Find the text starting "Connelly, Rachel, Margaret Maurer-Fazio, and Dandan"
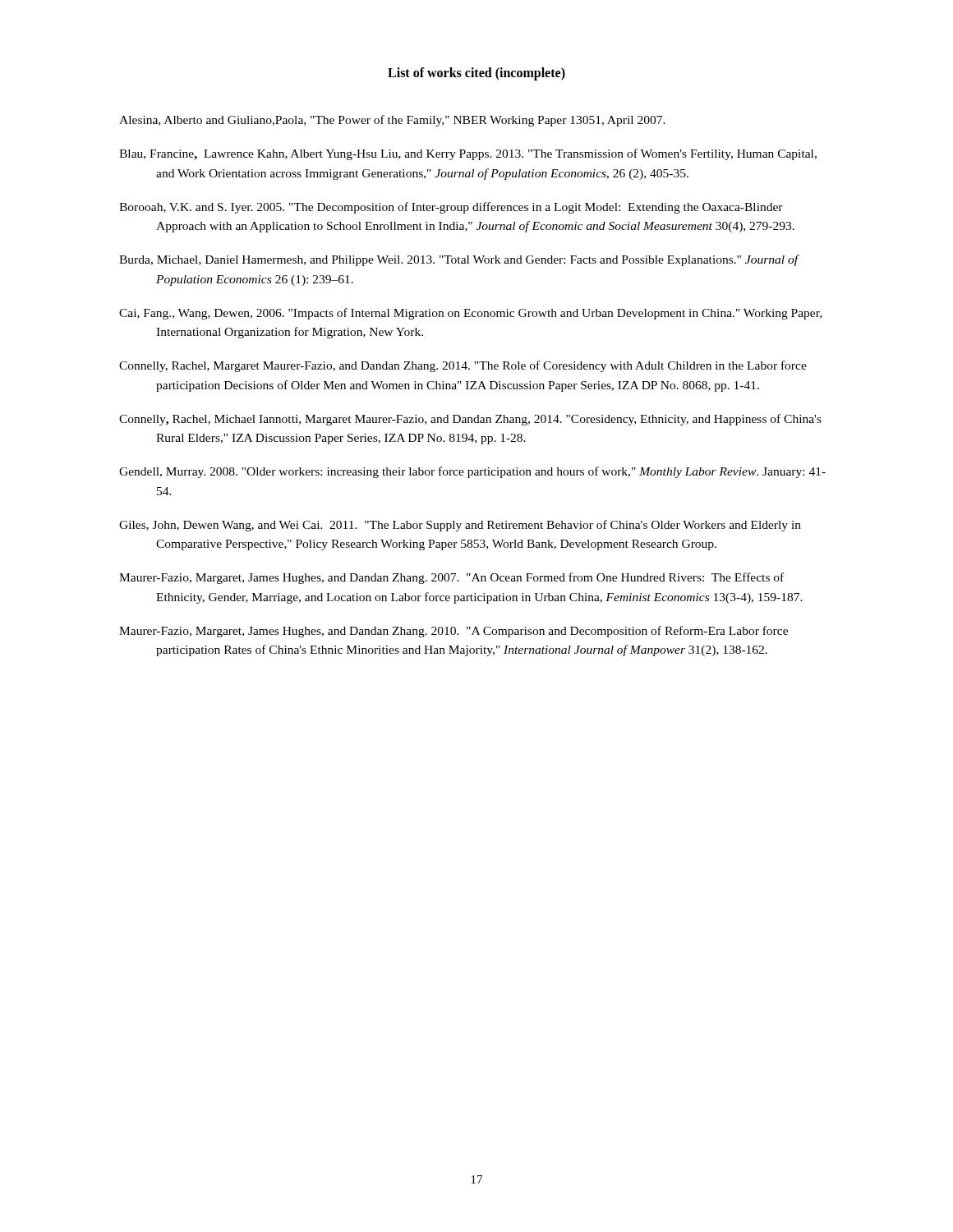This screenshot has width=953, height=1232. coord(463,375)
